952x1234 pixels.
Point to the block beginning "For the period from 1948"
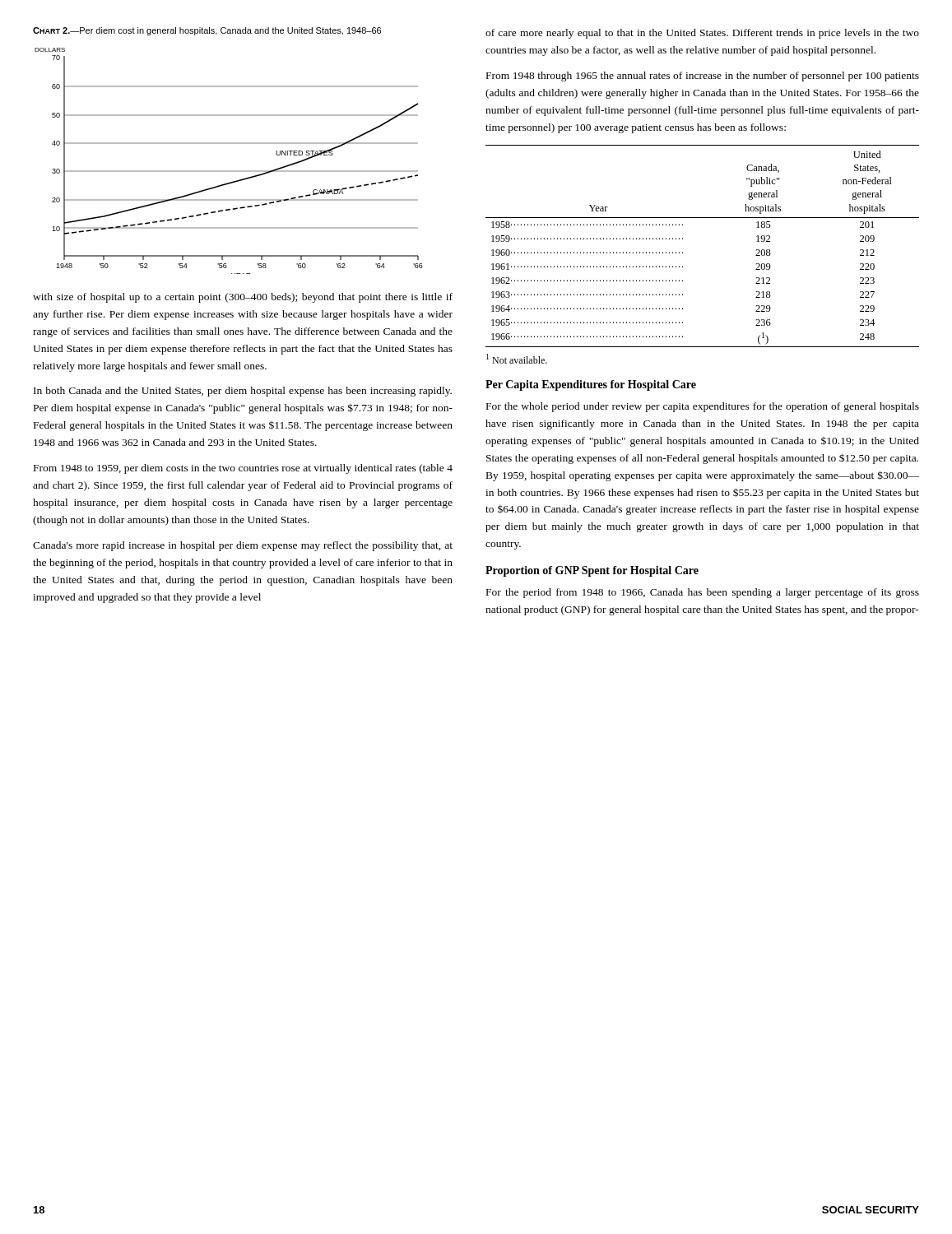[x=702, y=601]
